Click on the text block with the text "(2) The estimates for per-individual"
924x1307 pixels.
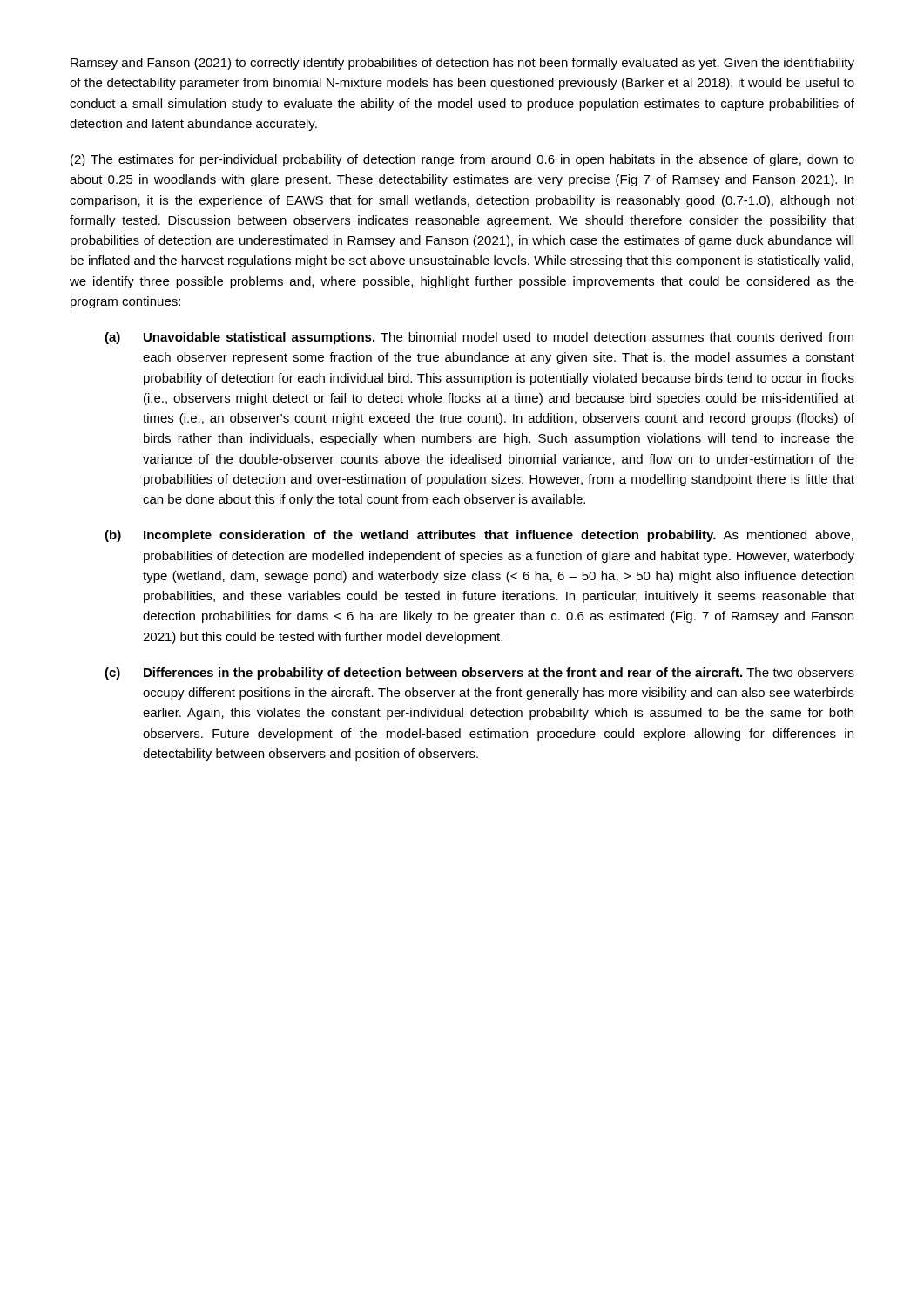pyautogui.click(x=462, y=230)
